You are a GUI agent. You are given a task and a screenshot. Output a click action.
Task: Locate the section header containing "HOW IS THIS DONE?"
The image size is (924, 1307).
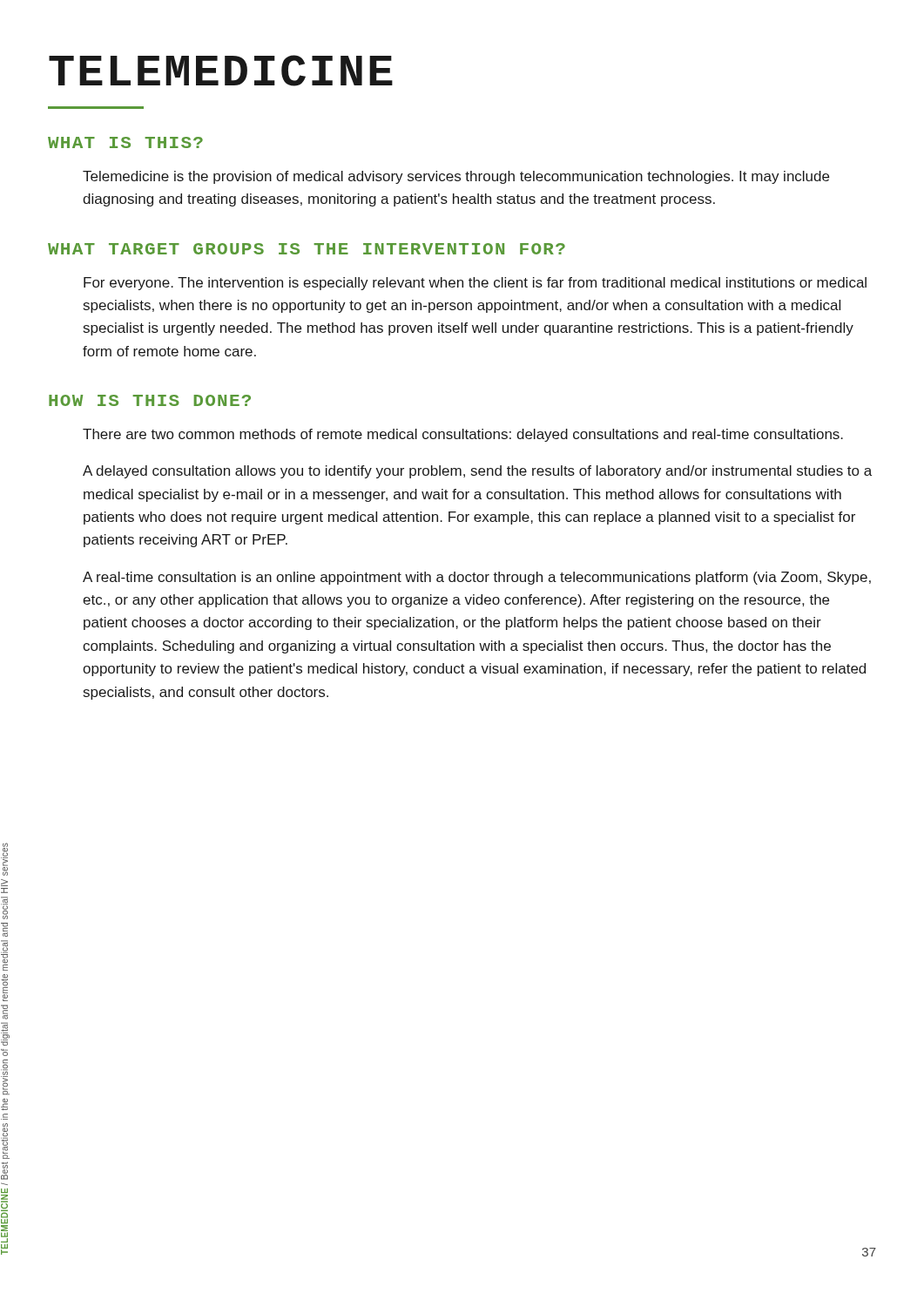[x=150, y=400]
